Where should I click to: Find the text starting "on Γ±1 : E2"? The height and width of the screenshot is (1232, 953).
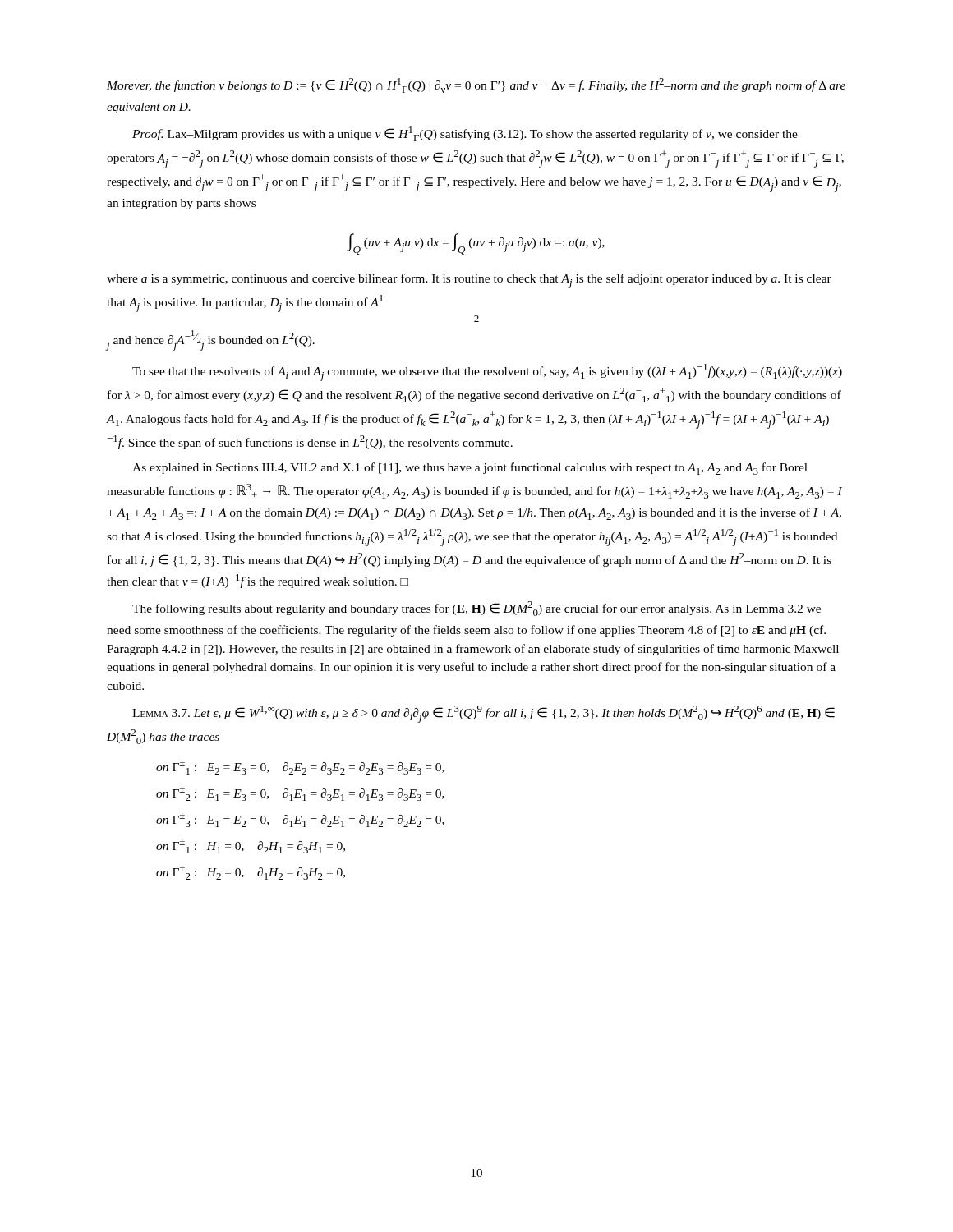click(x=300, y=768)
